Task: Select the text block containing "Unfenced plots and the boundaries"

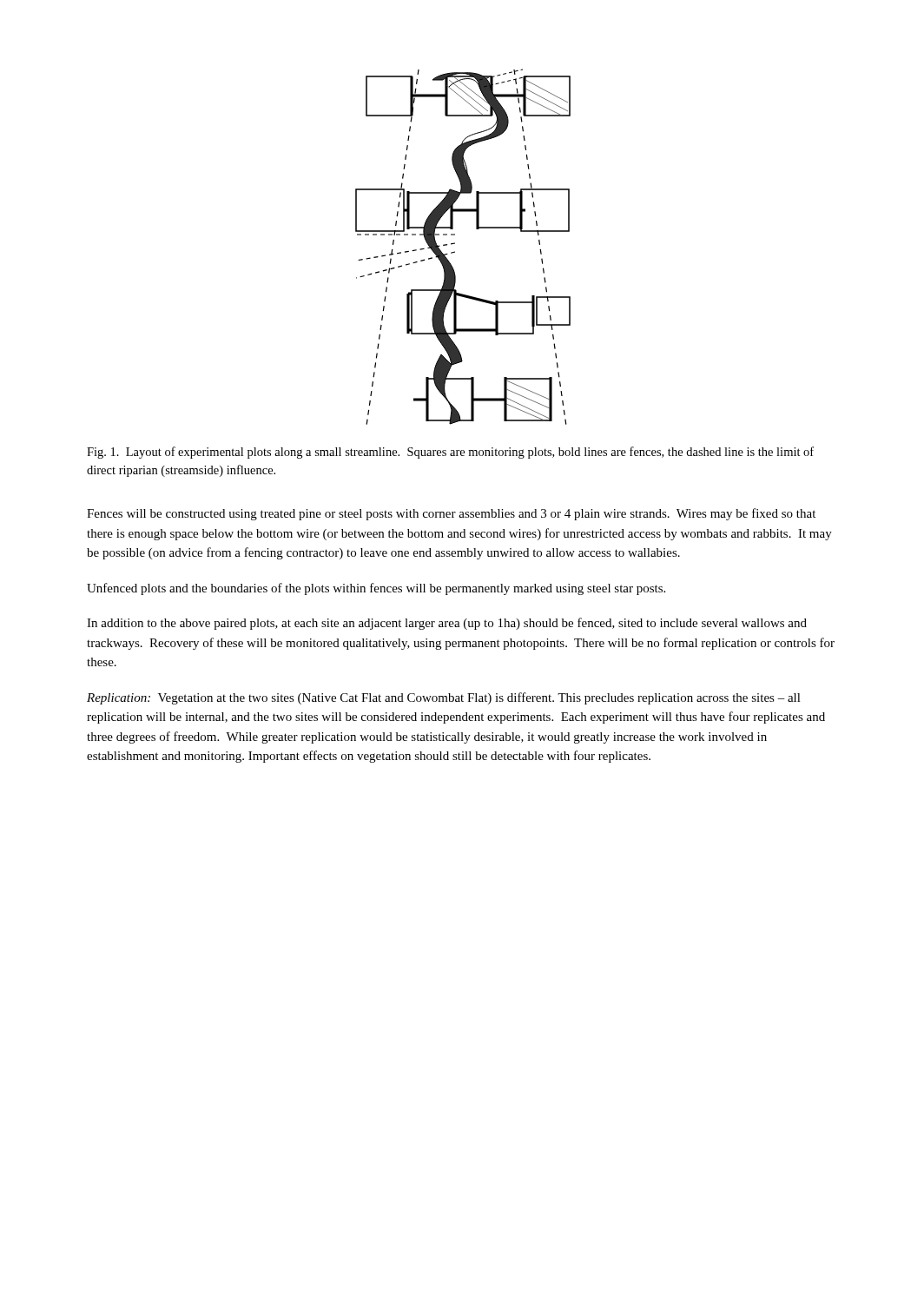Action: coord(377,588)
